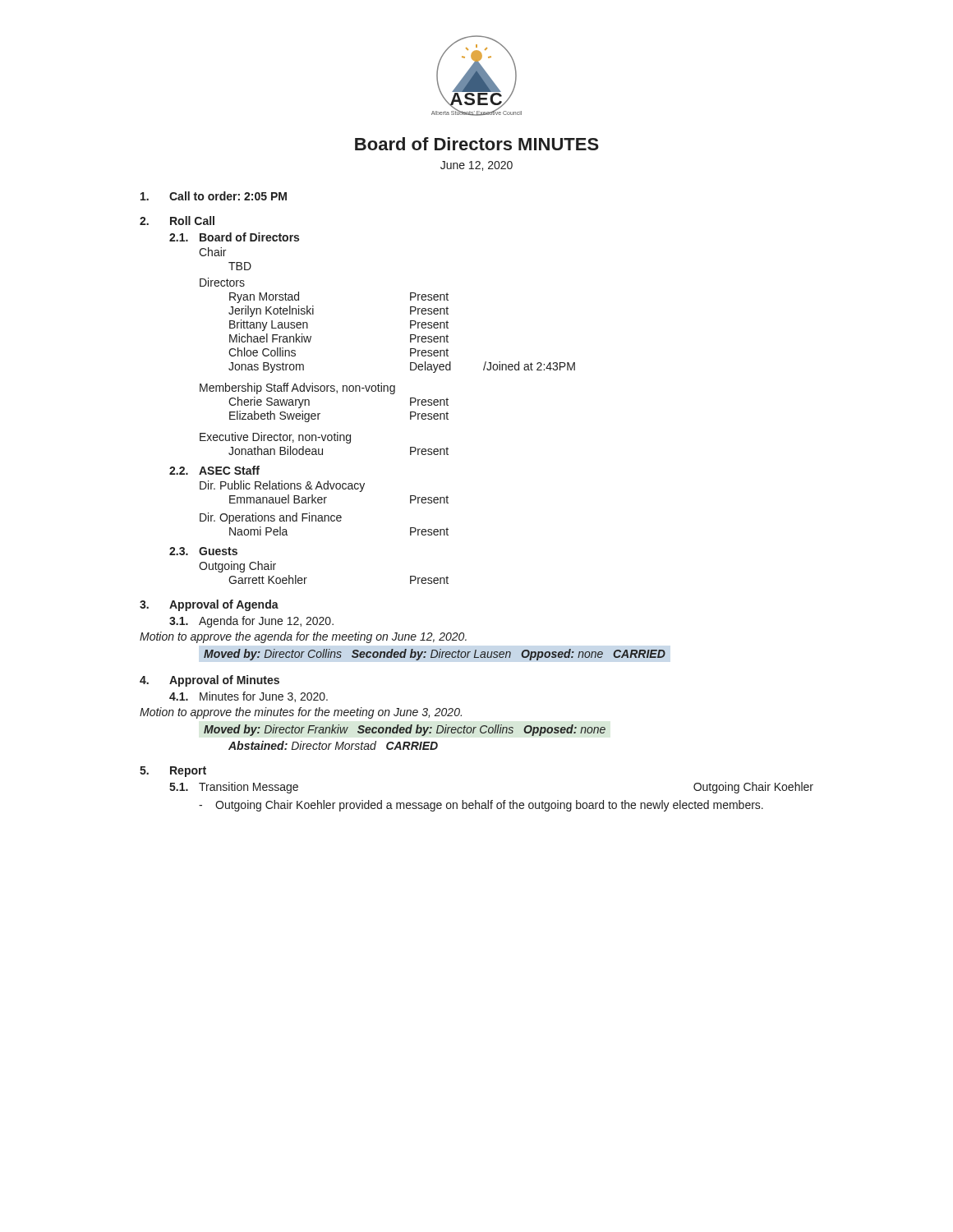Navigate to the block starting "June 12, 2020"

(476, 165)
